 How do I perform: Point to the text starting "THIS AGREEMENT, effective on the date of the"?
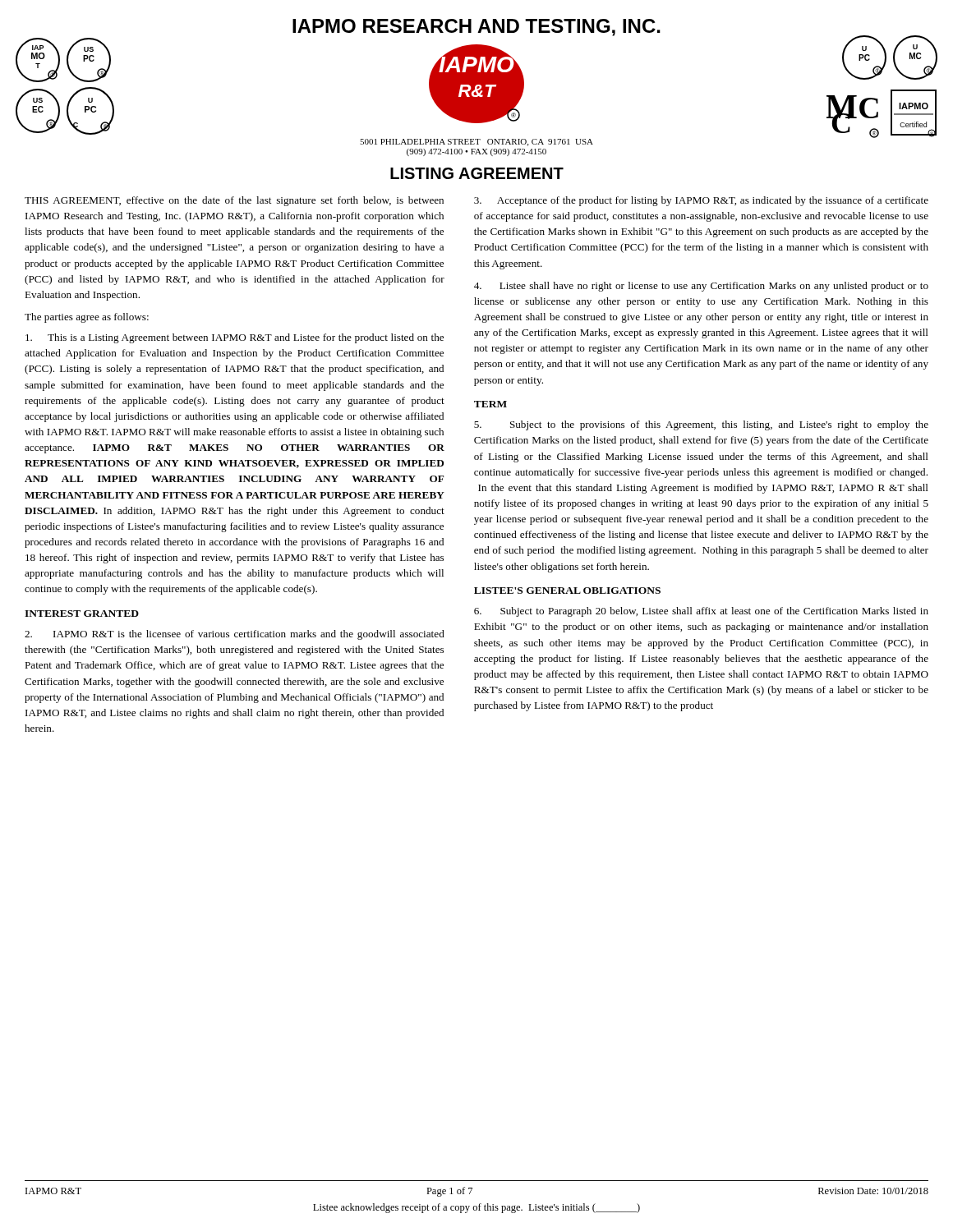coord(234,247)
